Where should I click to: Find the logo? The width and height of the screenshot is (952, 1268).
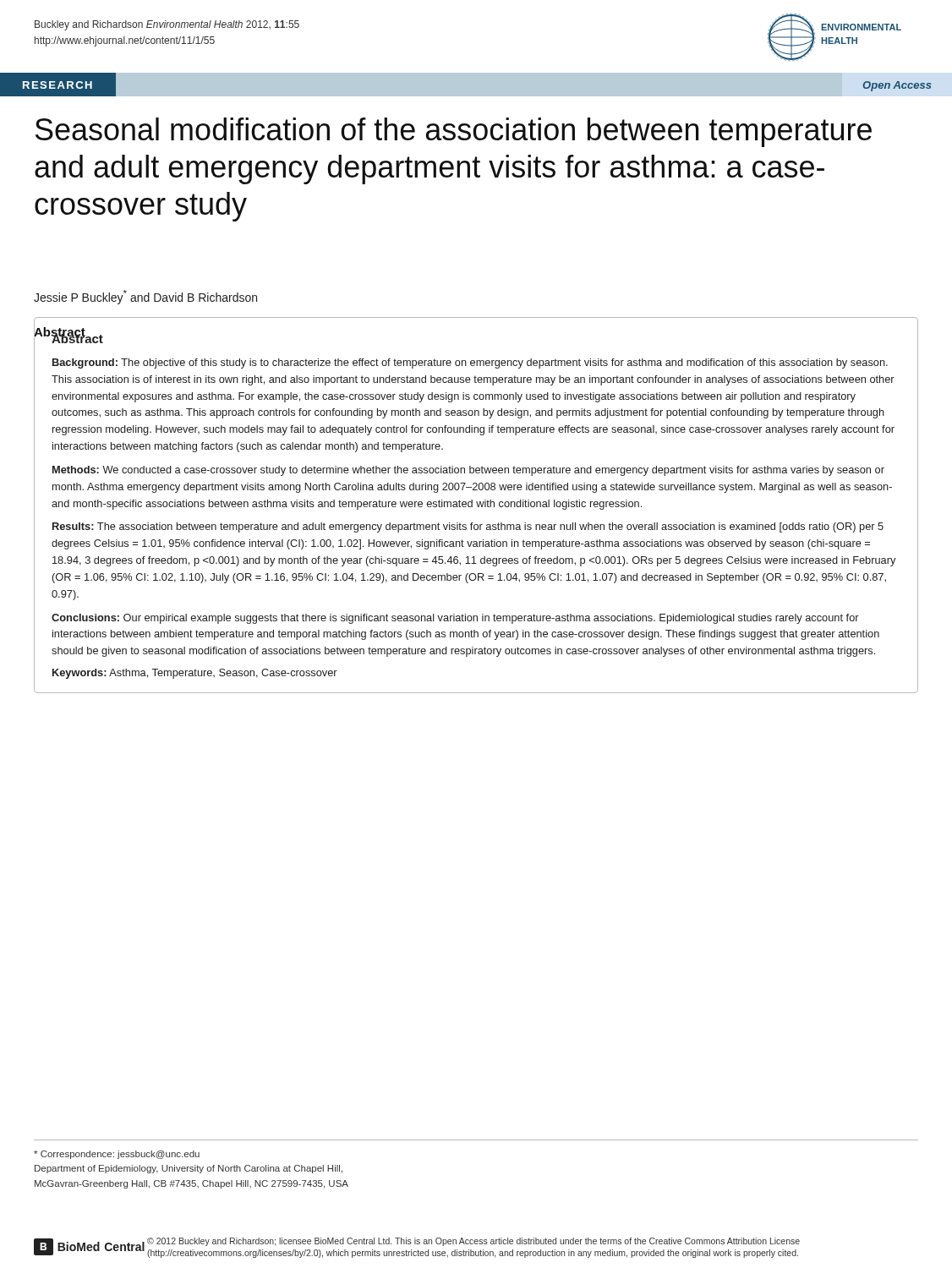click(842, 38)
